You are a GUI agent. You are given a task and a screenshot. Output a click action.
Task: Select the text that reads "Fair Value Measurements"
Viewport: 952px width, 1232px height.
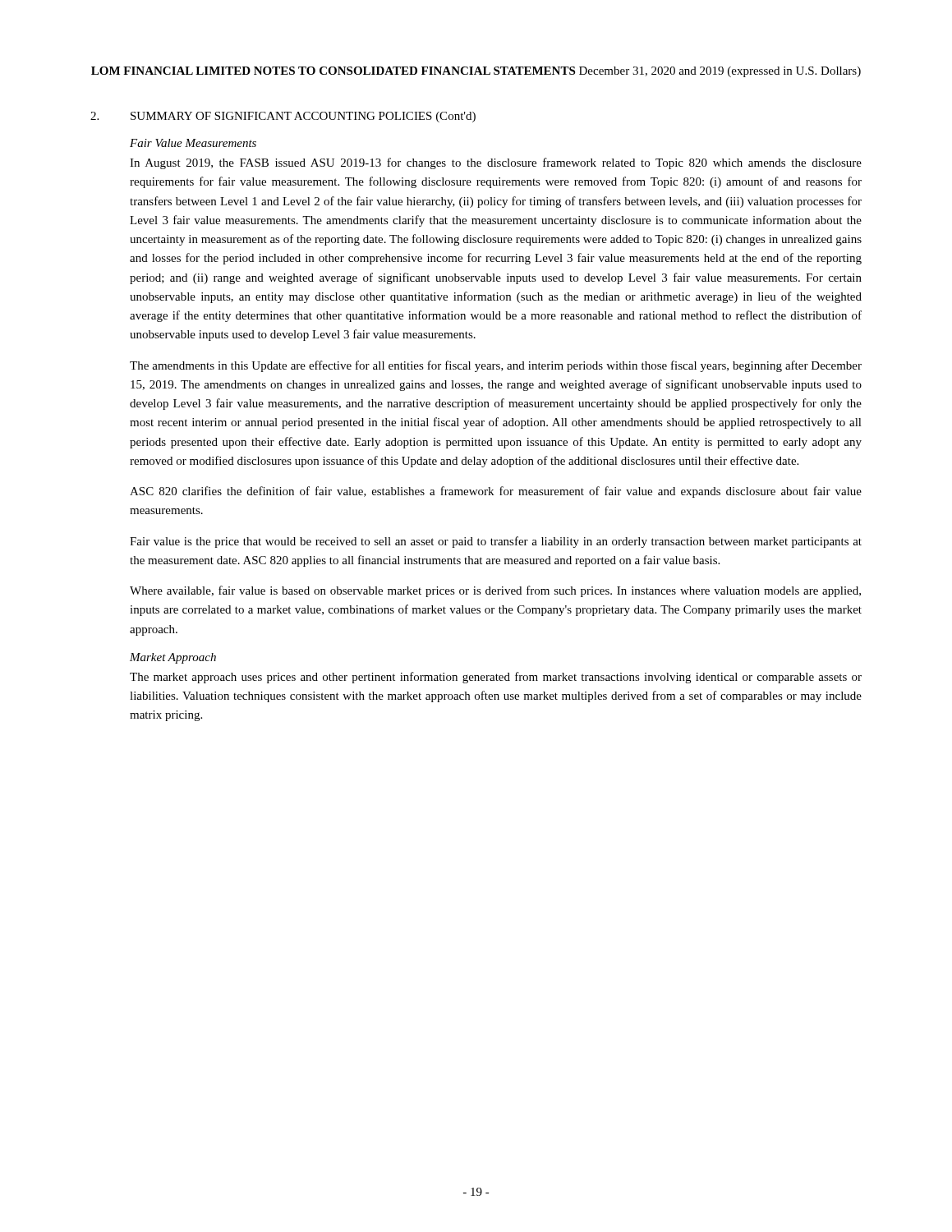(x=193, y=143)
